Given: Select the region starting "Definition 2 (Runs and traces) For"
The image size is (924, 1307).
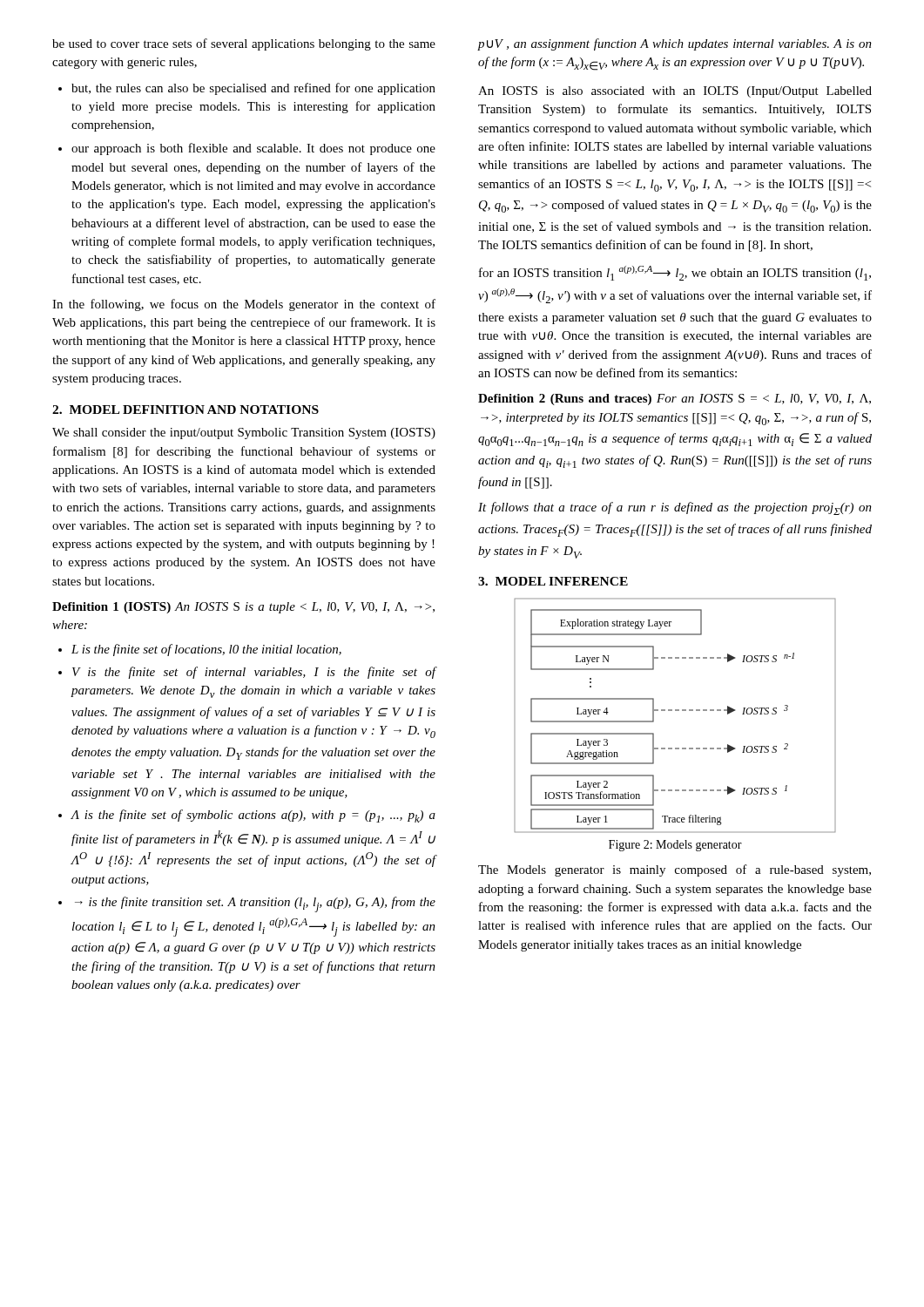Looking at the screenshot, I should pyautogui.click(x=675, y=441).
